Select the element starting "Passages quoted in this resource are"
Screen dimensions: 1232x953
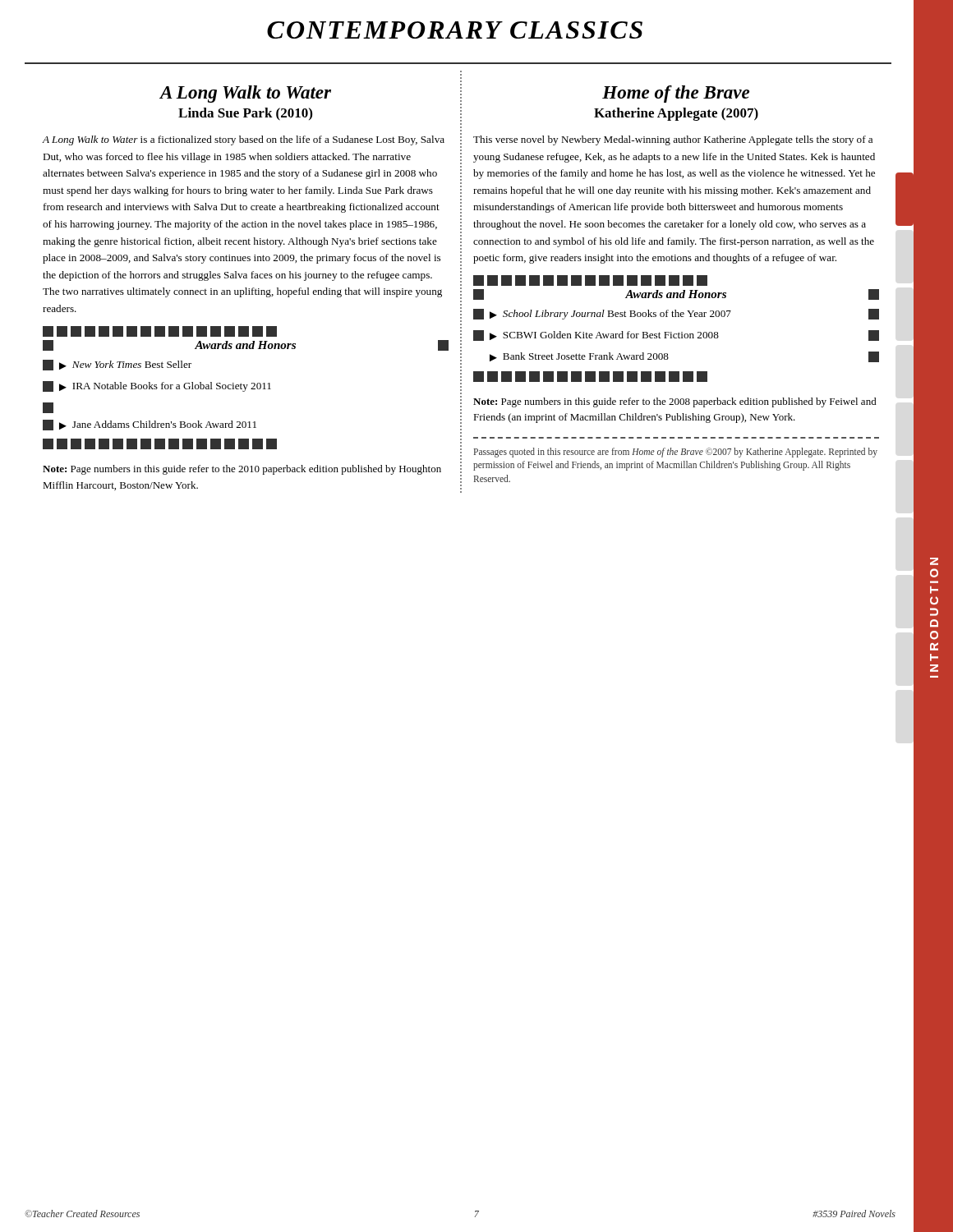(675, 465)
